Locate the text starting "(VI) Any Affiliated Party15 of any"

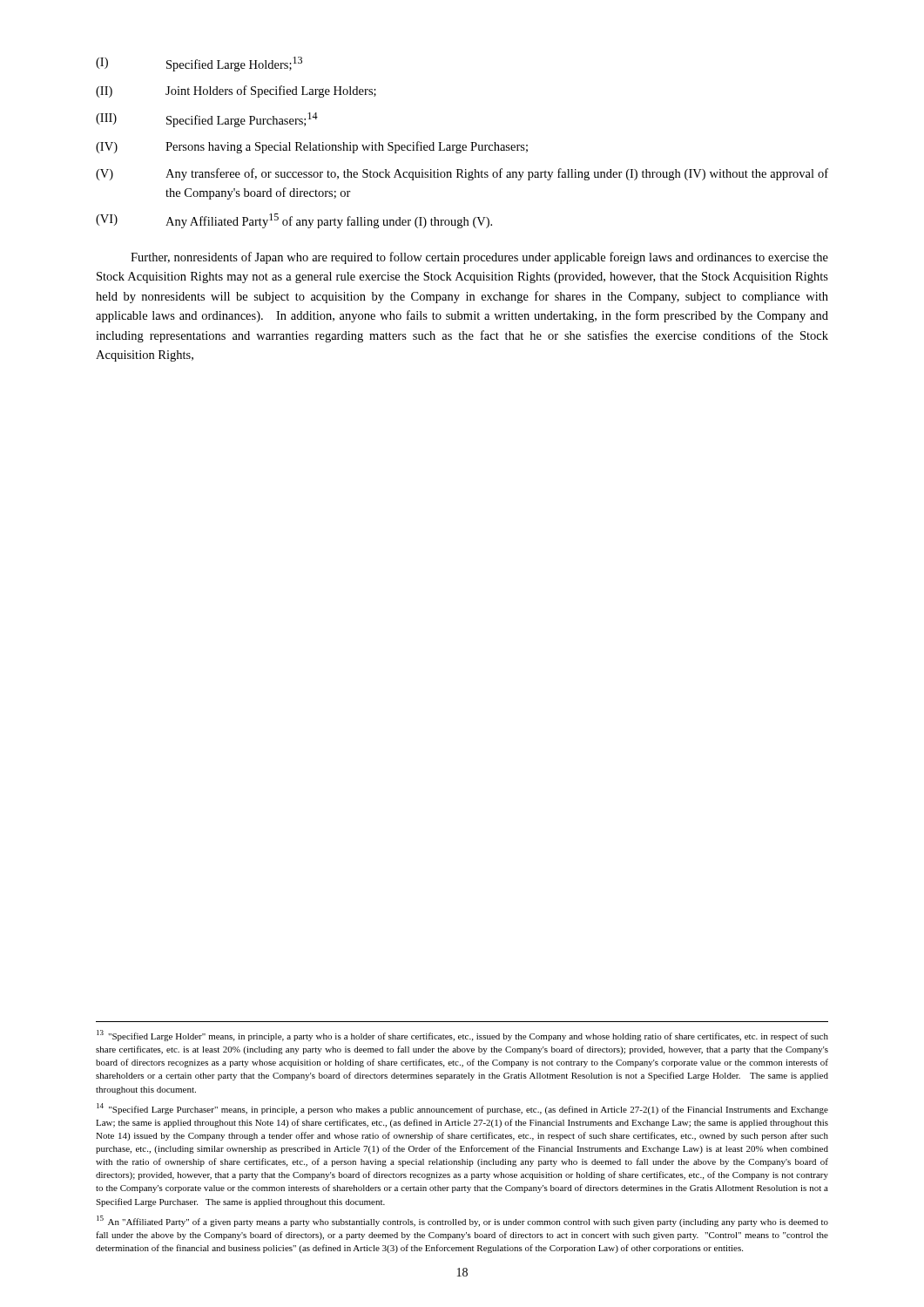click(x=462, y=221)
